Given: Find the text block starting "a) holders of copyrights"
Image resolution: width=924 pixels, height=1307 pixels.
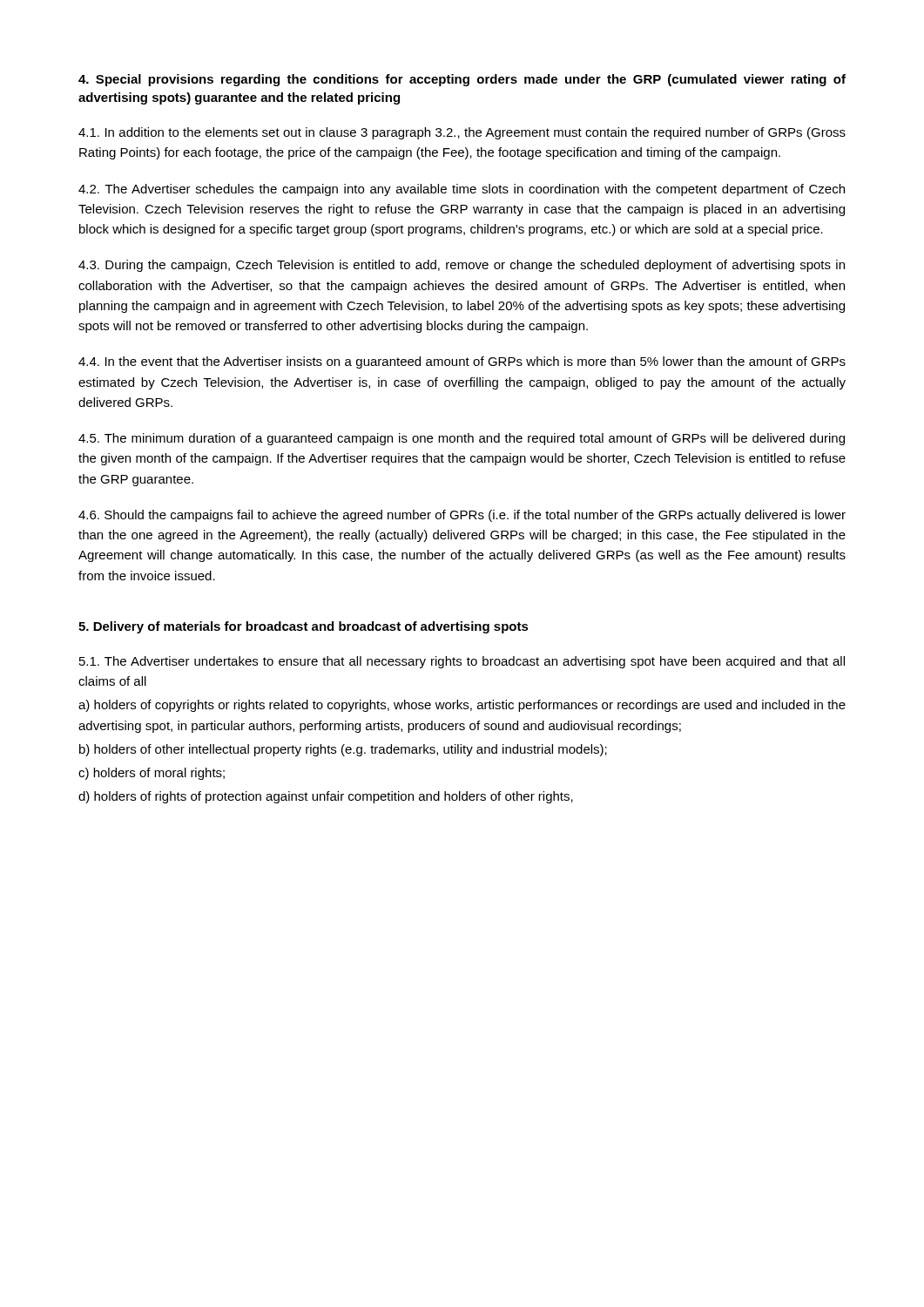Looking at the screenshot, I should pos(462,715).
